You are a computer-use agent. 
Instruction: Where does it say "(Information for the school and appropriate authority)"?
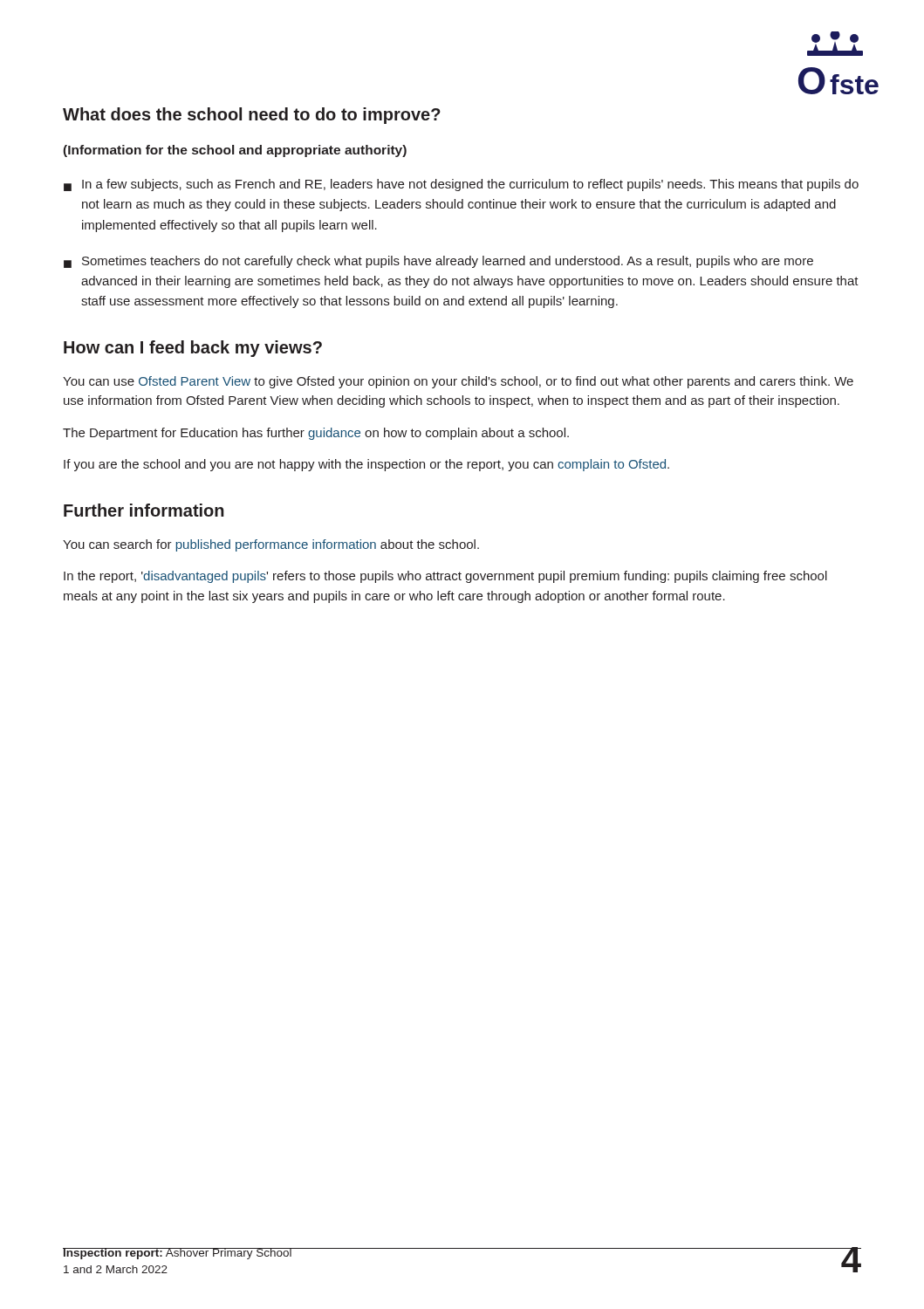click(x=235, y=150)
